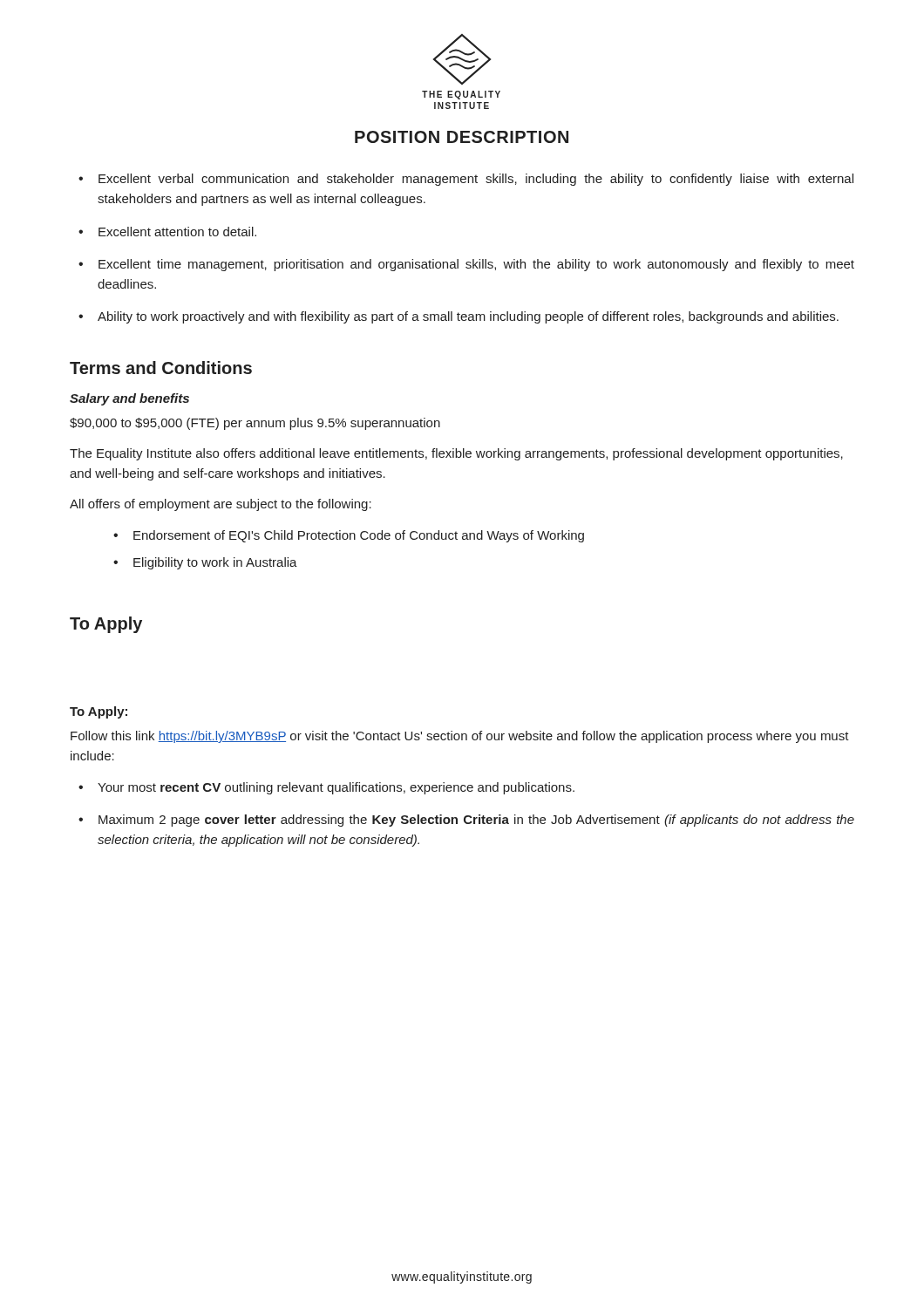Find the logo

(462, 56)
